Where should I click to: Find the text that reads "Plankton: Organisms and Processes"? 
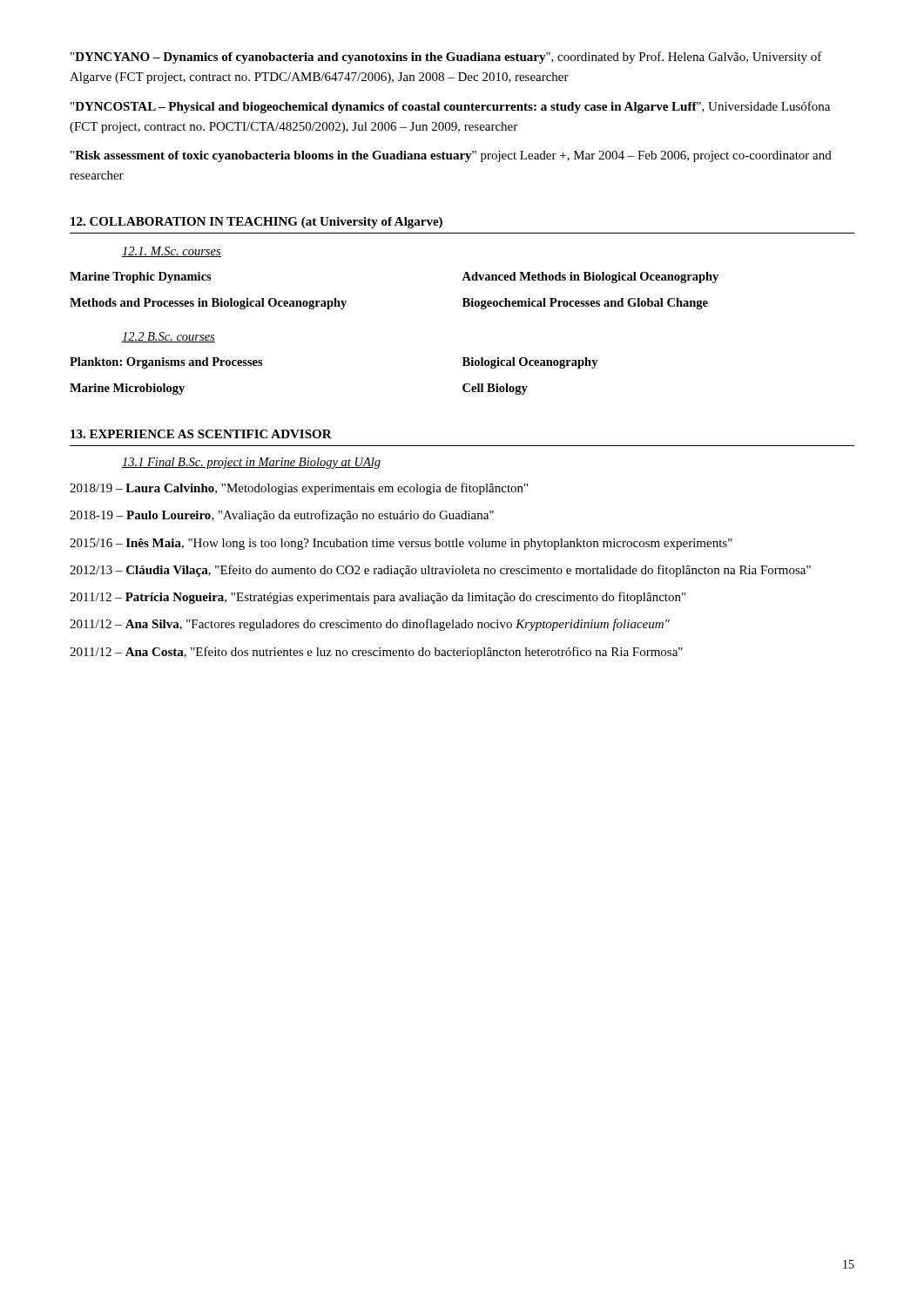(166, 361)
